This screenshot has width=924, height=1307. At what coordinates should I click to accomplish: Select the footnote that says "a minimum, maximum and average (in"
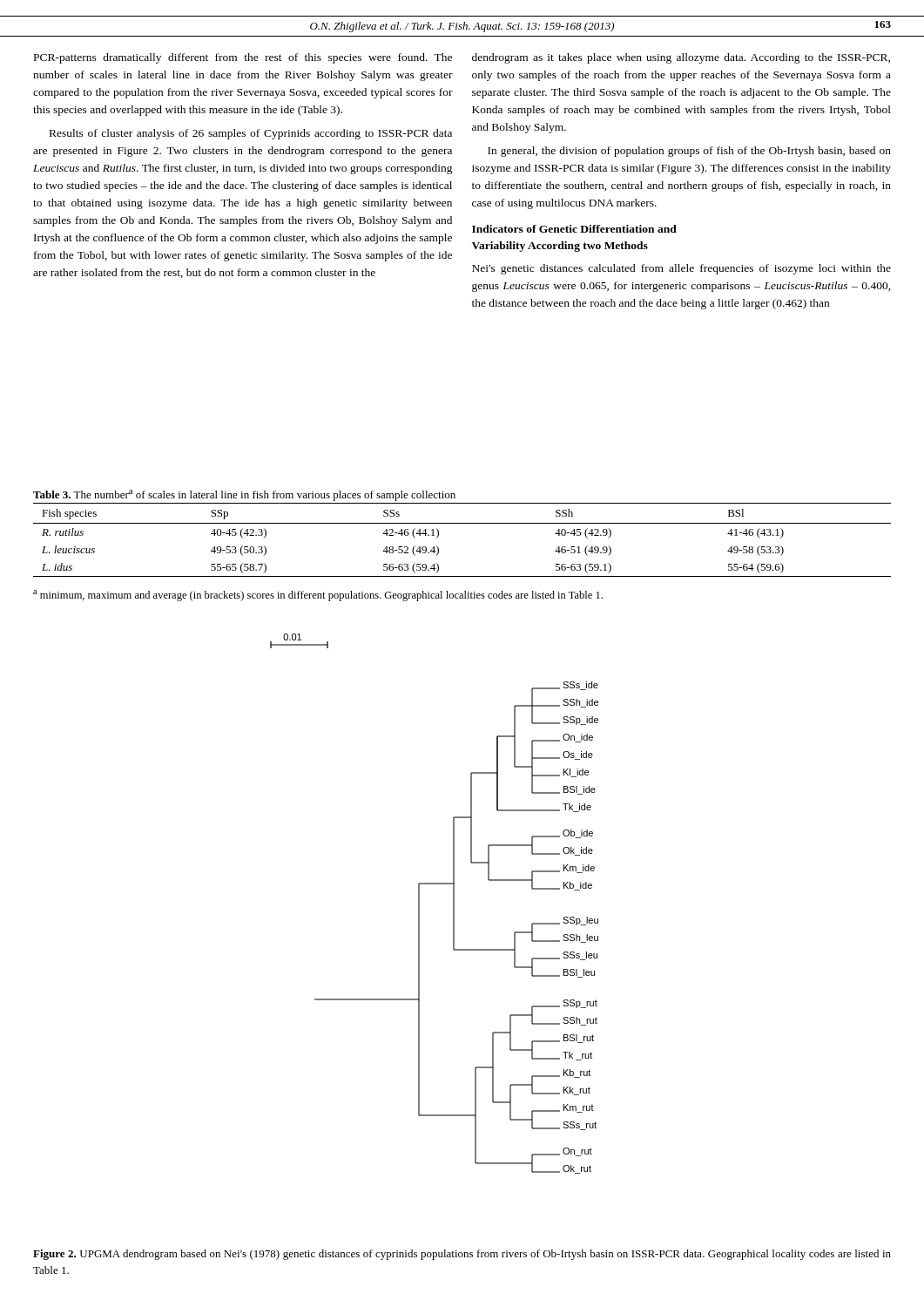318,594
